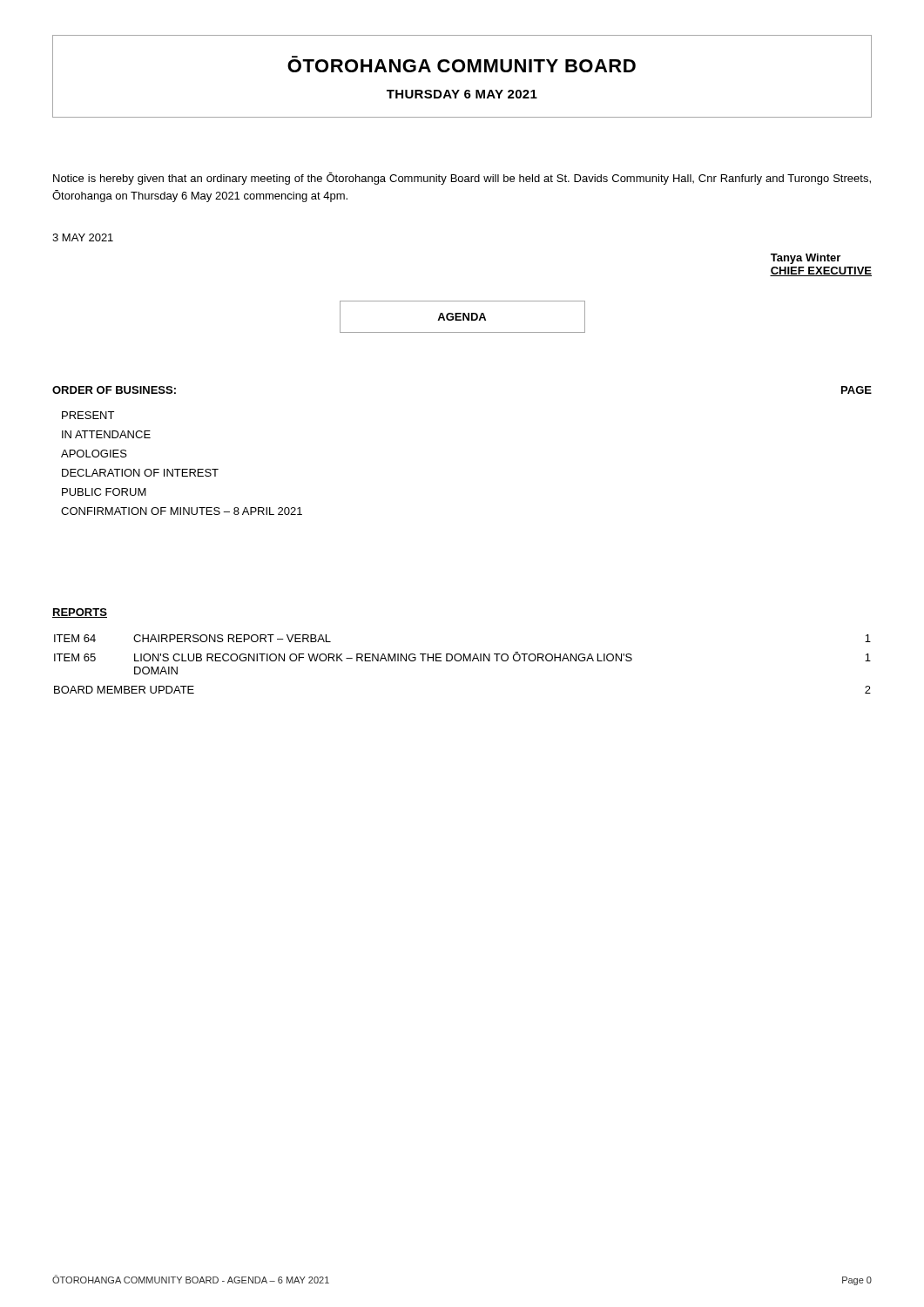Locate the table with the text "ITEM 64"
Screen dimensions: 1307x924
point(462,666)
